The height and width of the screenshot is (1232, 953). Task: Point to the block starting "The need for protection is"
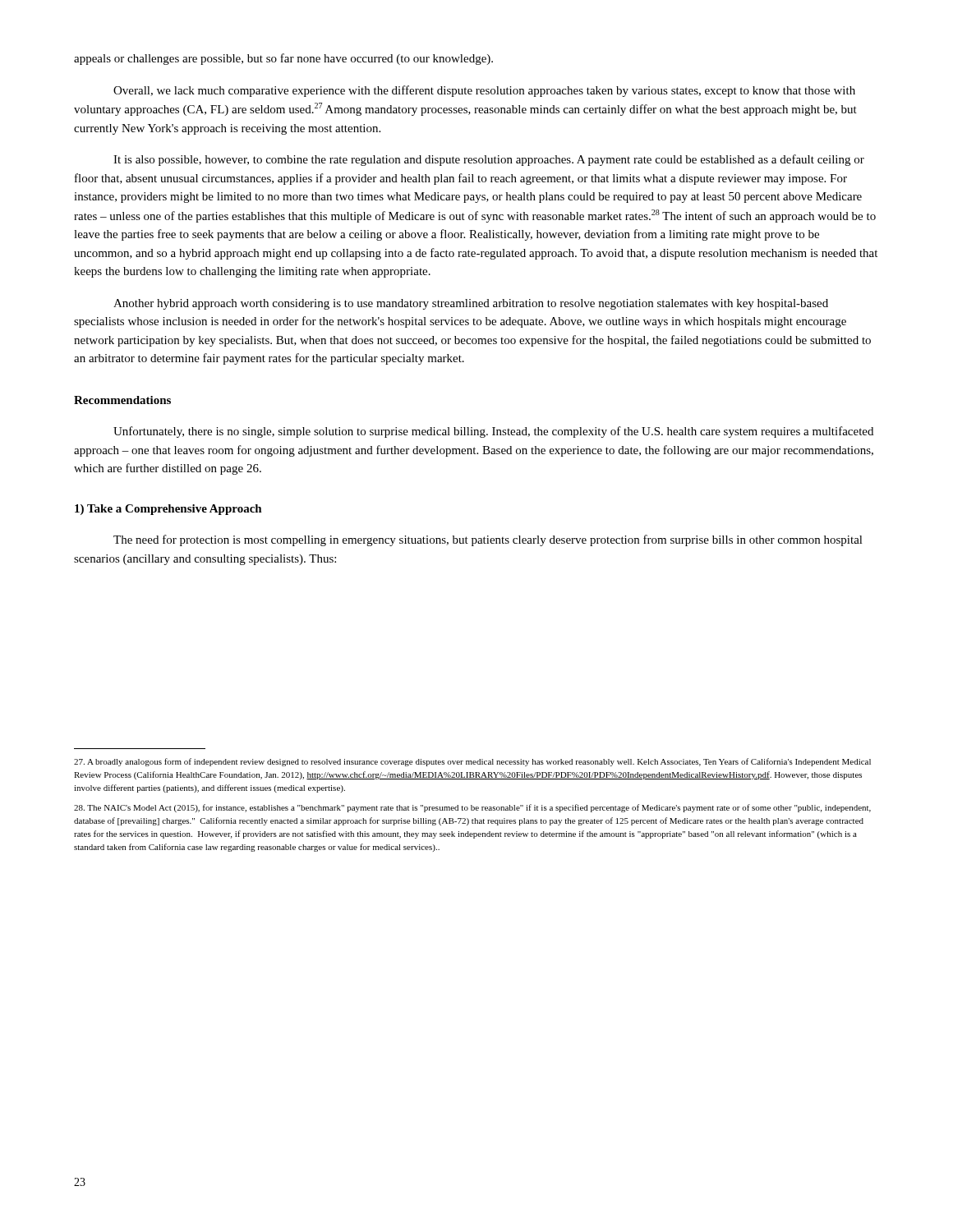(476, 549)
